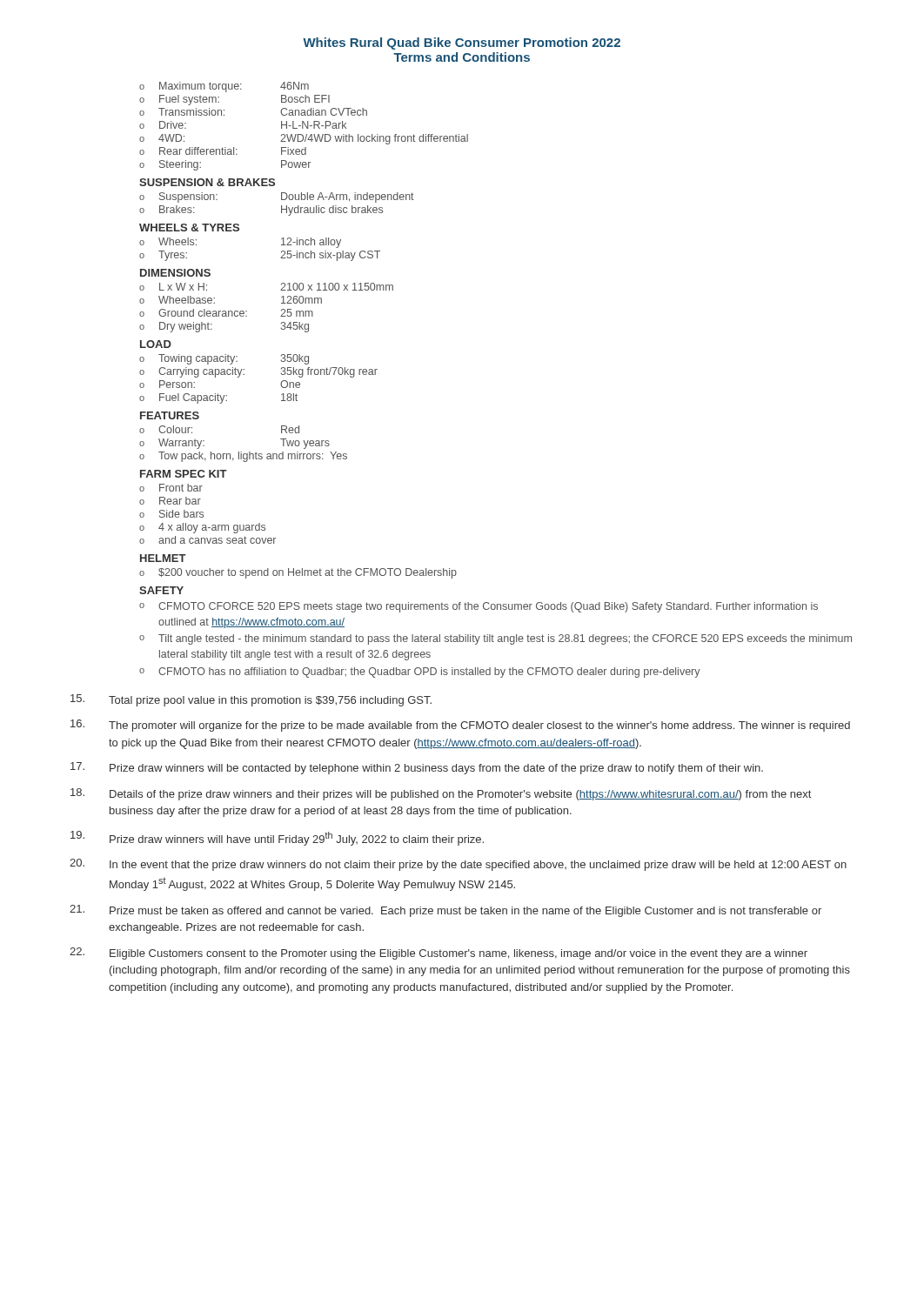The image size is (924, 1305).
Task: Find the list item that says "o L x"
Action: coord(181,287)
